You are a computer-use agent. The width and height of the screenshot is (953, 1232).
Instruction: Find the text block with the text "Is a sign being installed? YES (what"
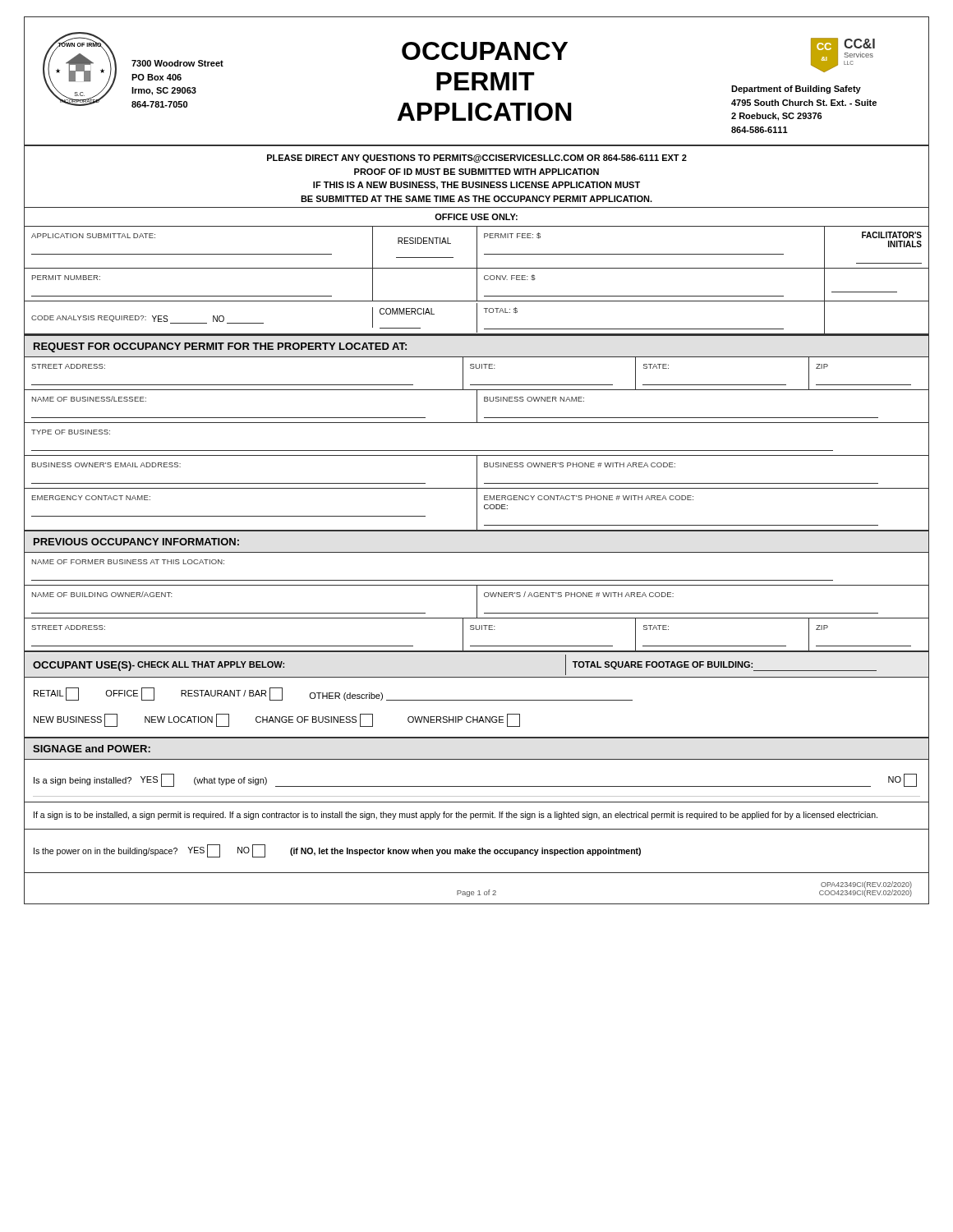coord(476,781)
